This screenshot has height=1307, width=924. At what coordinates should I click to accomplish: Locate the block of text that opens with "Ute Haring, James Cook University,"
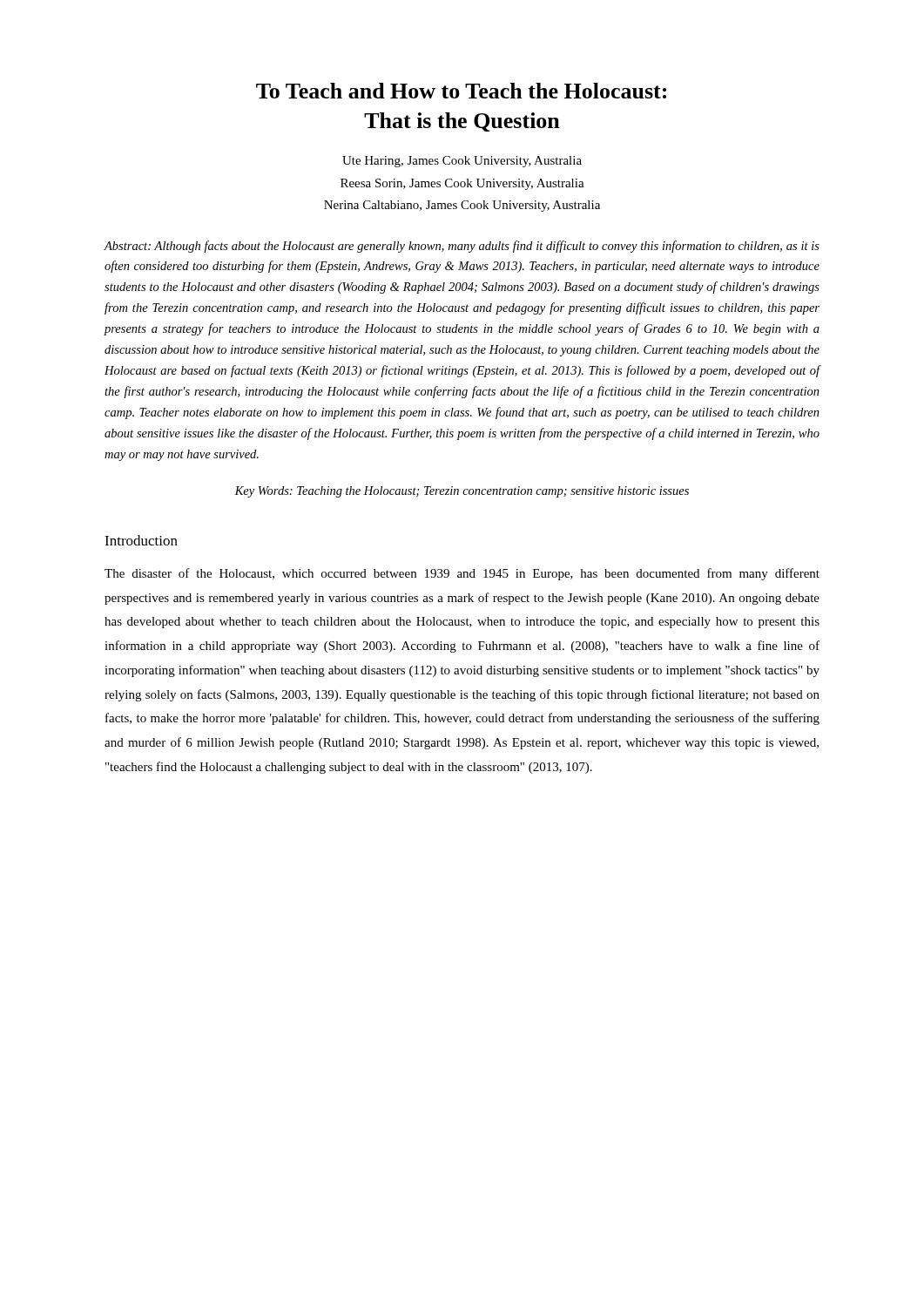462,183
